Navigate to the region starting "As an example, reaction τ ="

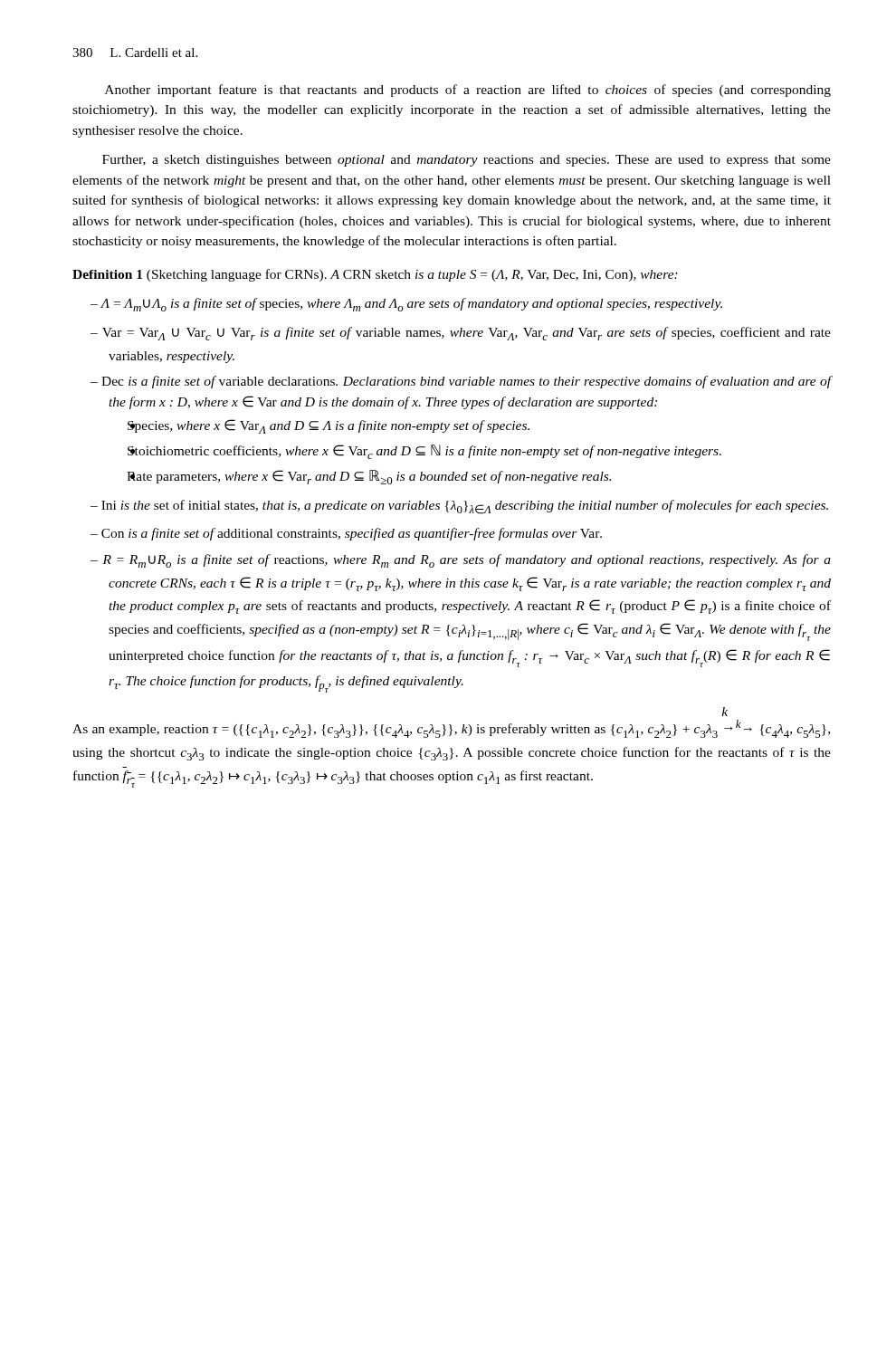(452, 747)
